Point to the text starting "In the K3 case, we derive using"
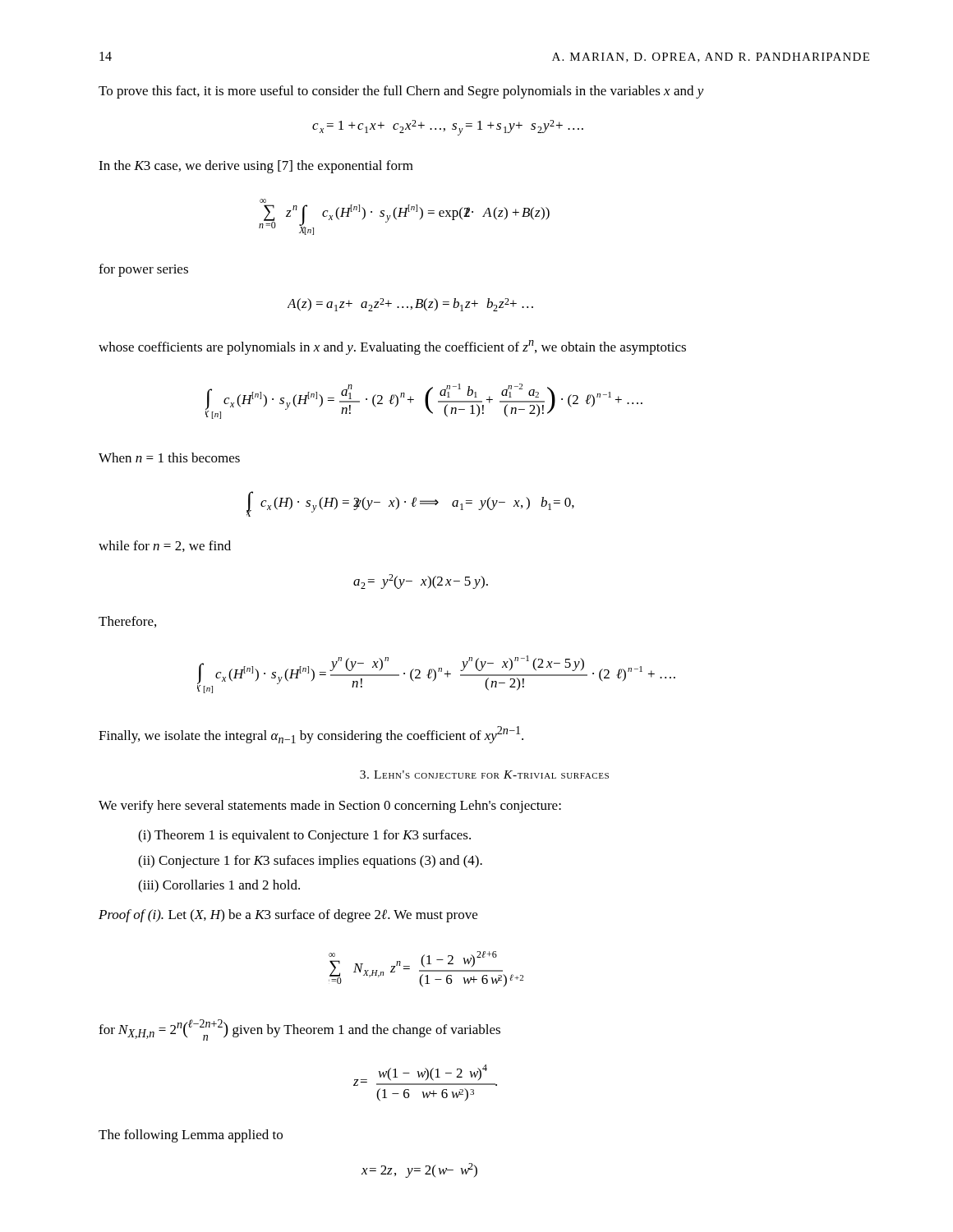 pyautogui.click(x=256, y=167)
